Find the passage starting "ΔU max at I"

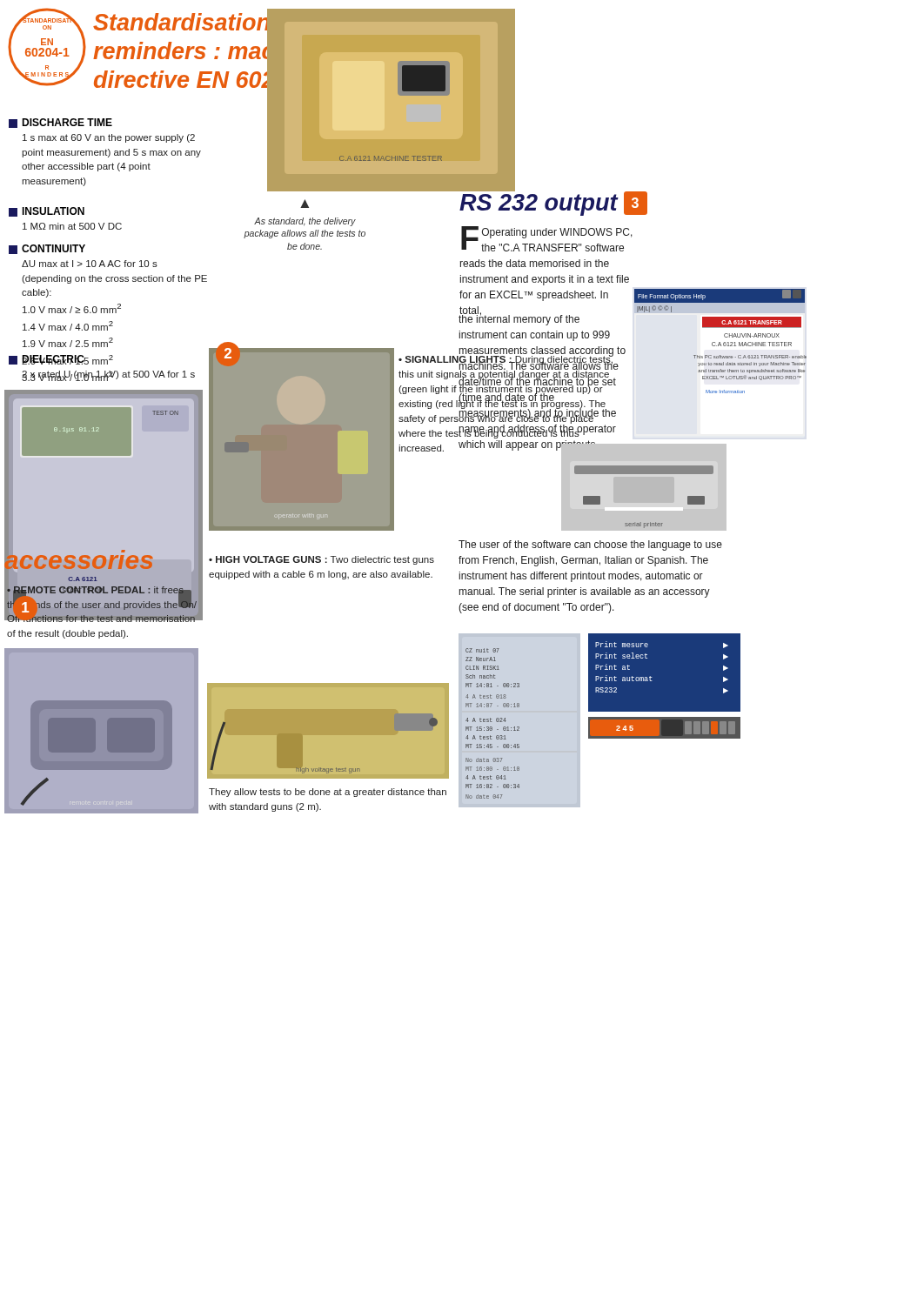[x=115, y=321]
